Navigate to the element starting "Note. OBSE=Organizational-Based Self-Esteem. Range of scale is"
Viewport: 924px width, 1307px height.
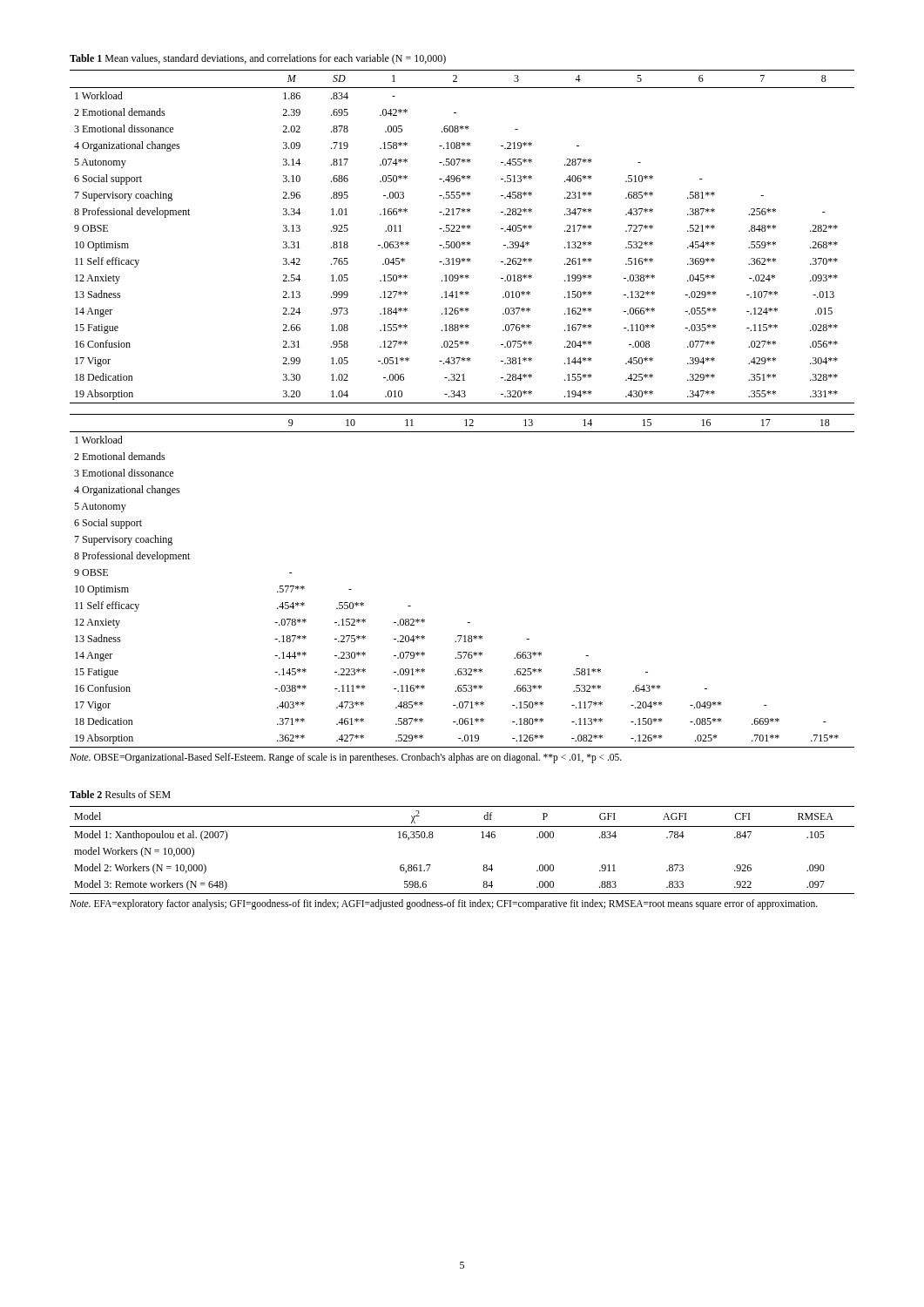pyautogui.click(x=346, y=757)
